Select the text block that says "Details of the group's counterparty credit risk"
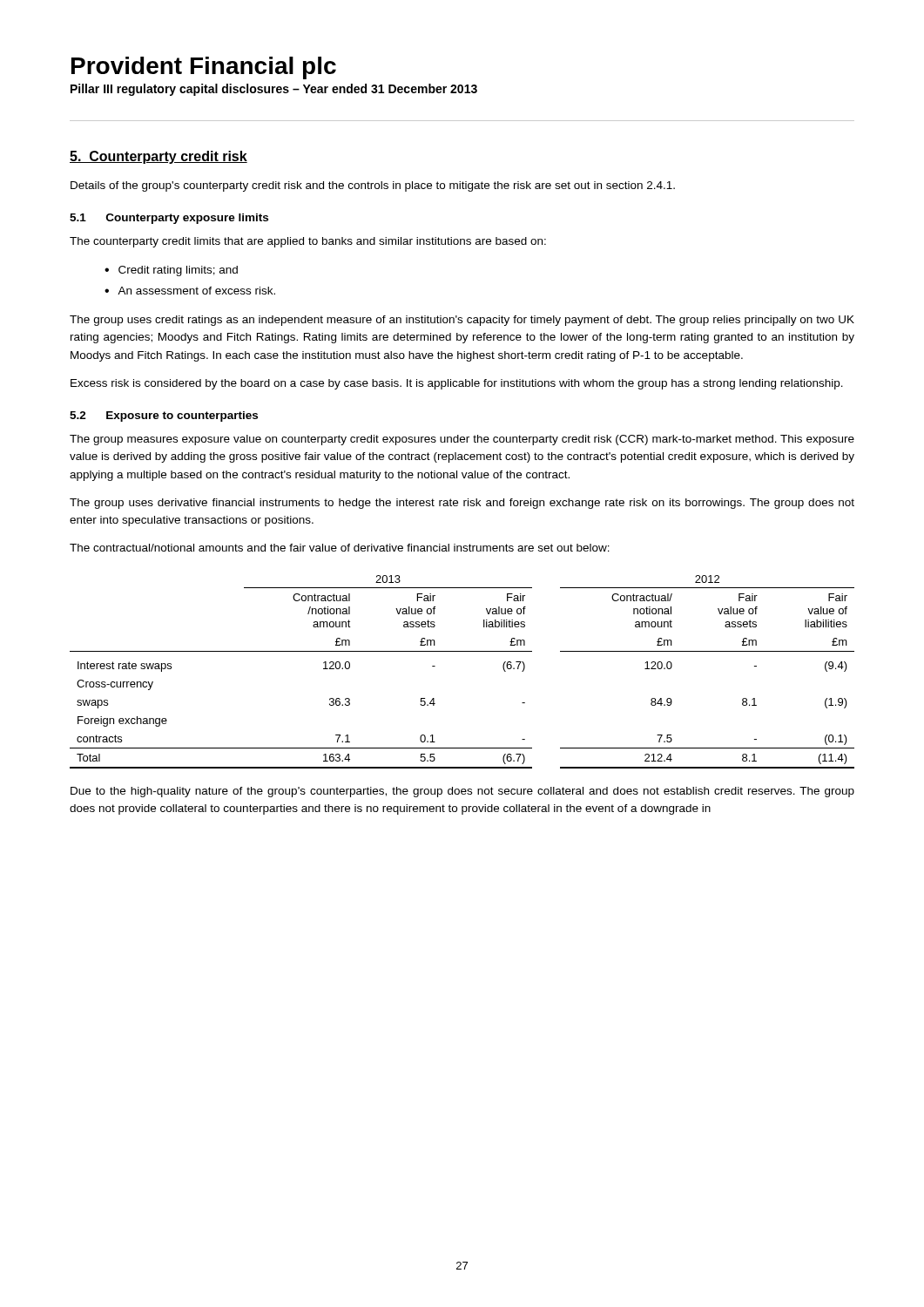 [x=373, y=185]
